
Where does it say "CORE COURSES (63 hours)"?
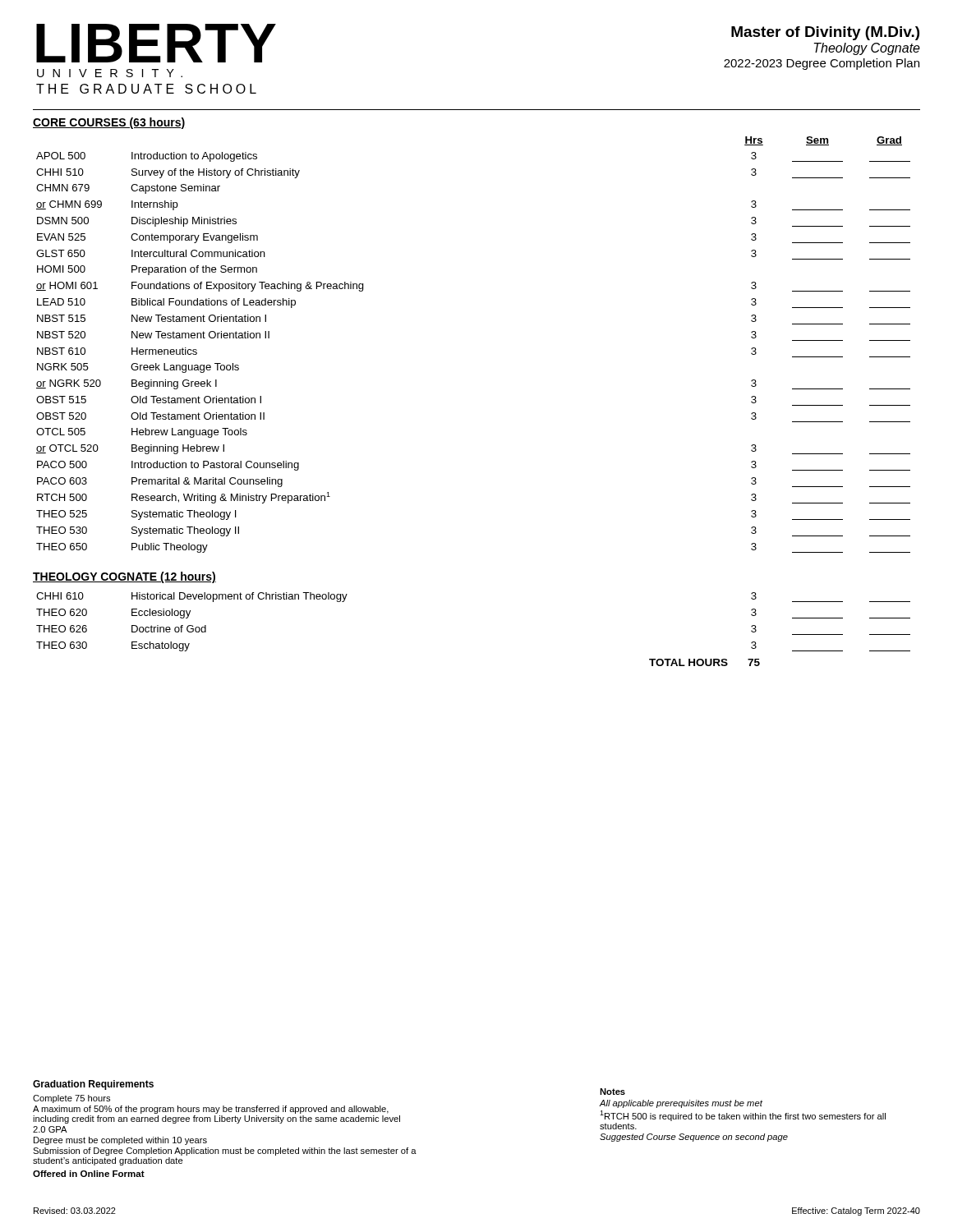109,122
